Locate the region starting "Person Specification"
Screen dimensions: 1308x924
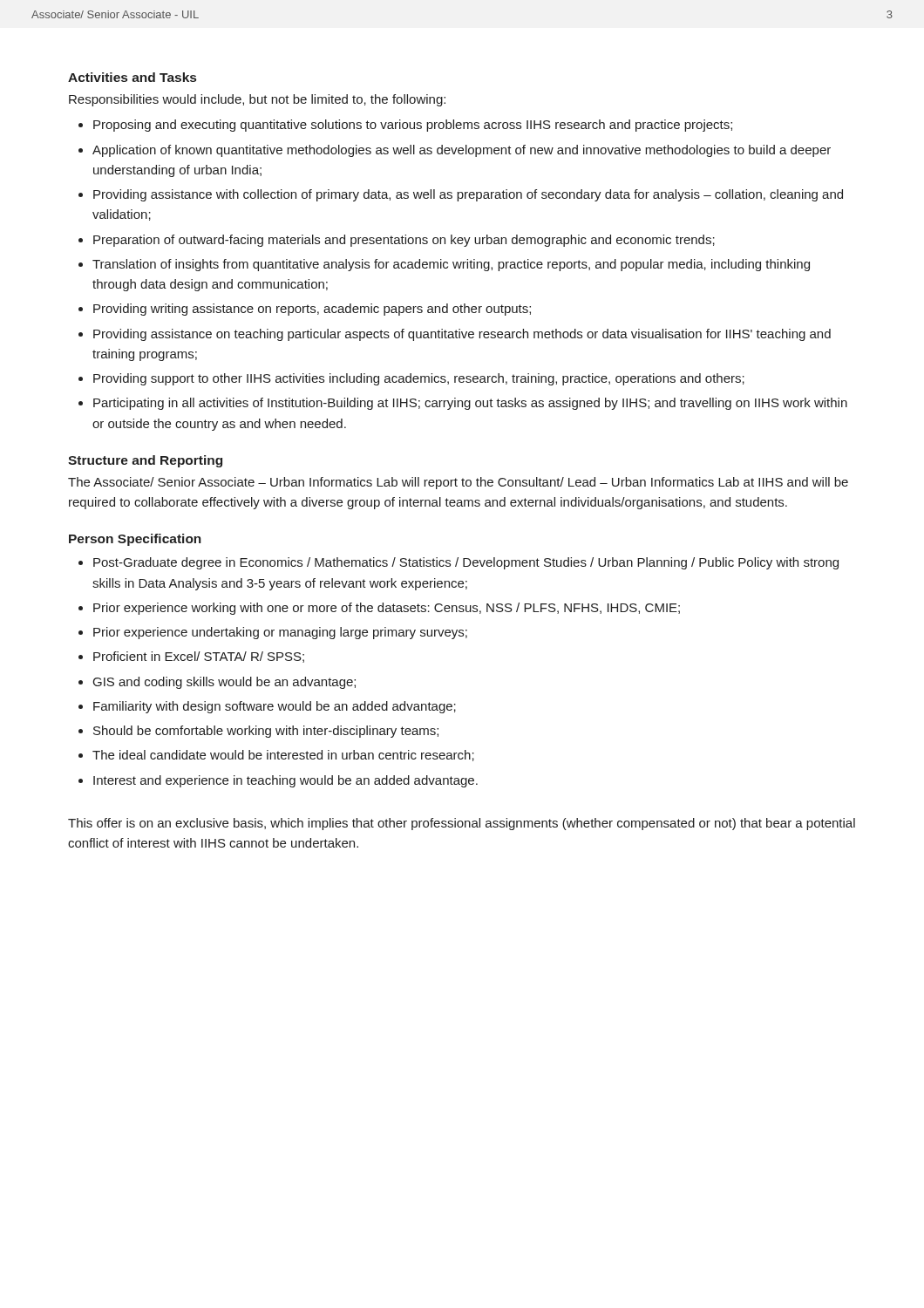click(x=135, y=539)
